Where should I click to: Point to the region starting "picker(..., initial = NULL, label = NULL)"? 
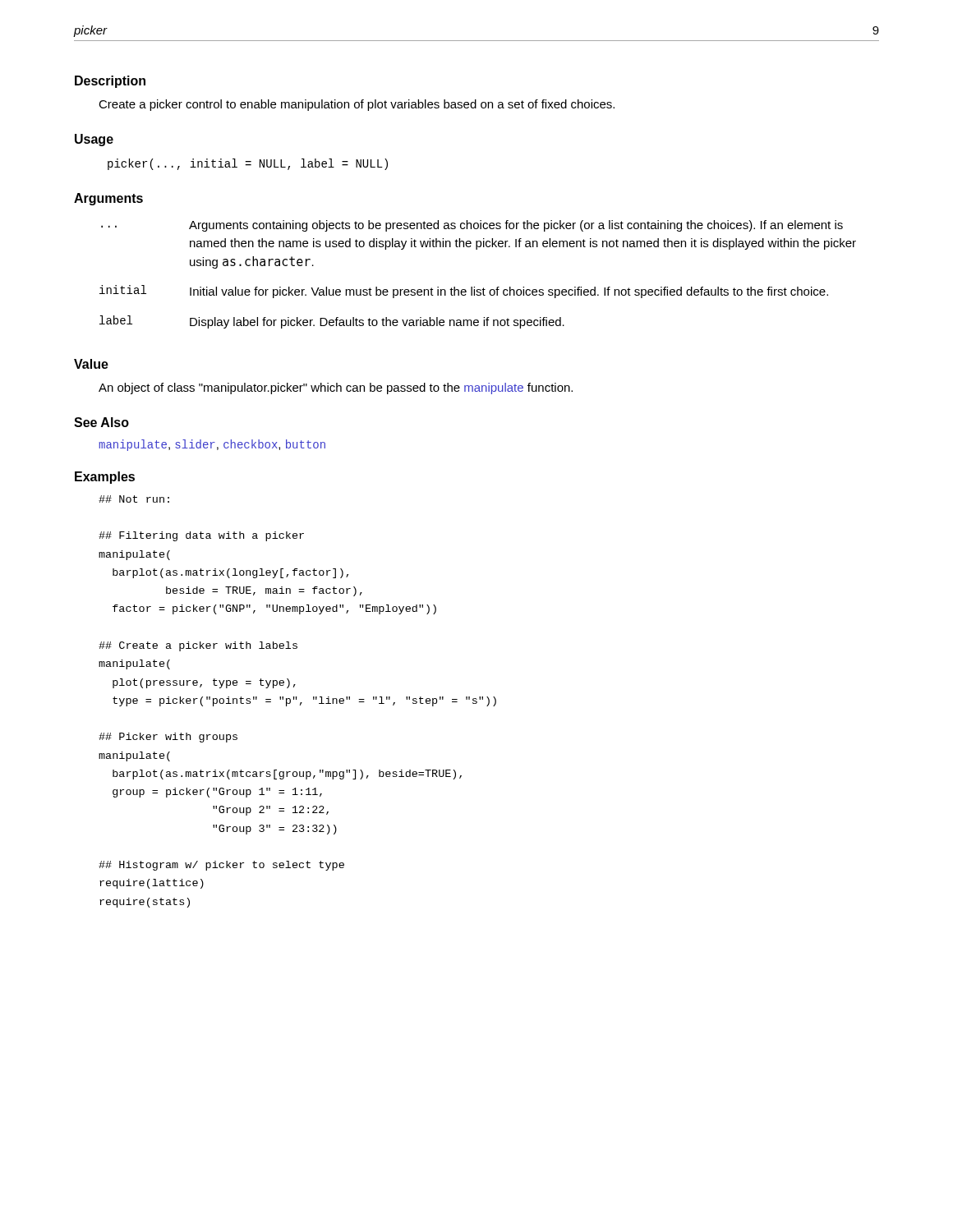point(248,164)
